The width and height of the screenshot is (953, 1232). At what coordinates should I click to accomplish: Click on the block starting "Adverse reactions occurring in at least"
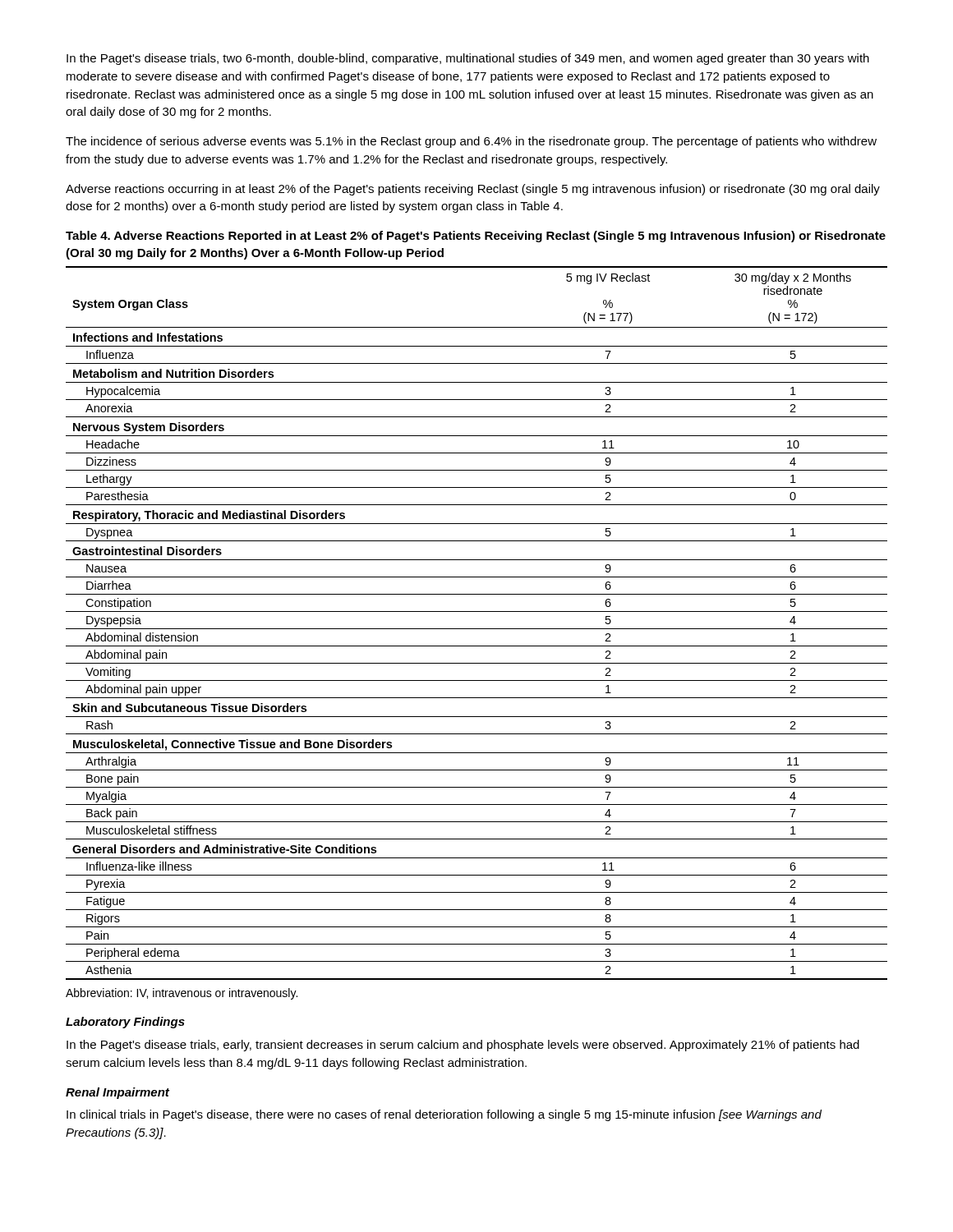tap(476, 197)
